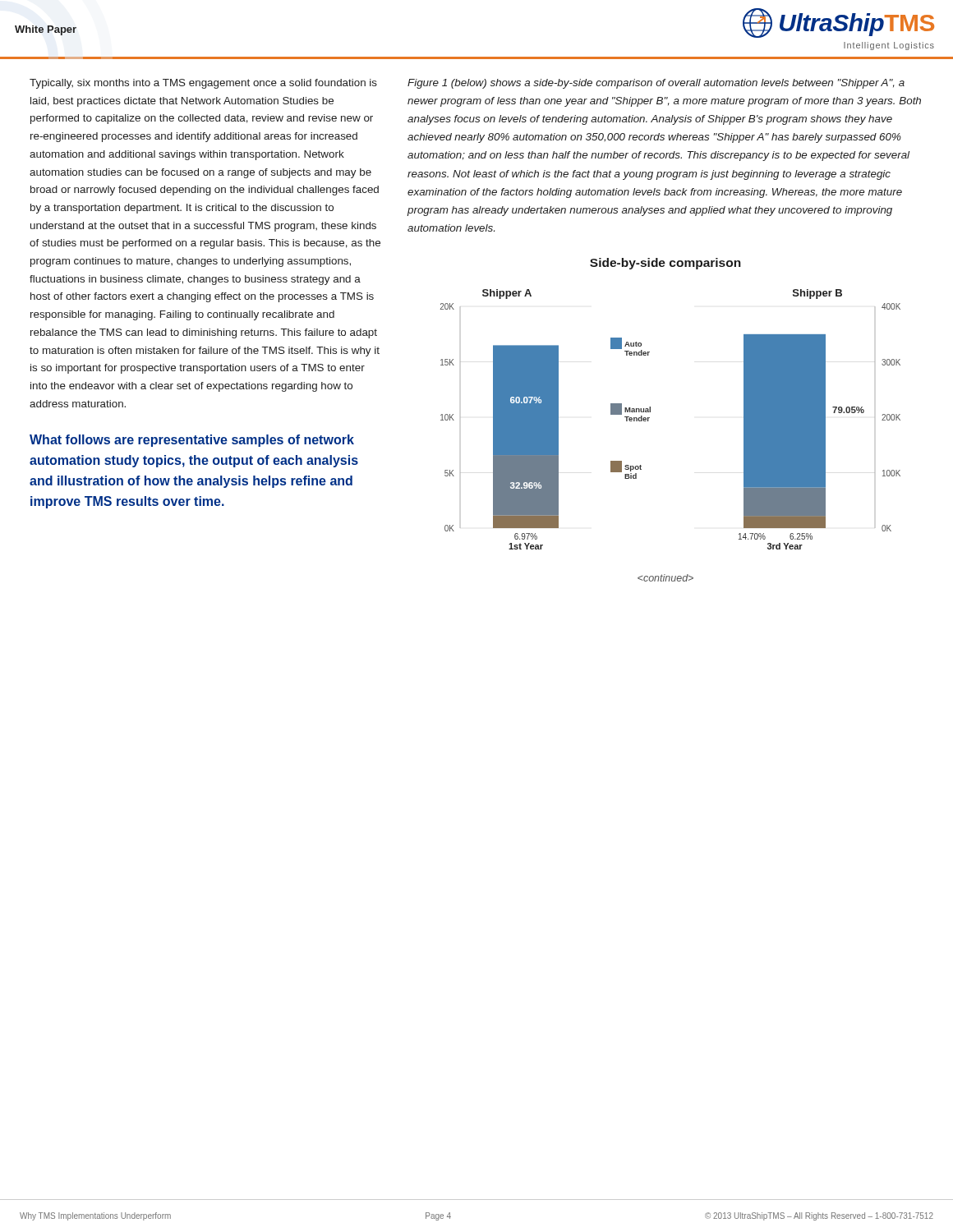Locate the block of text that opens with "Typically, six months into"
This screenshot has height=1232, width=953.
tap(205, 243)
